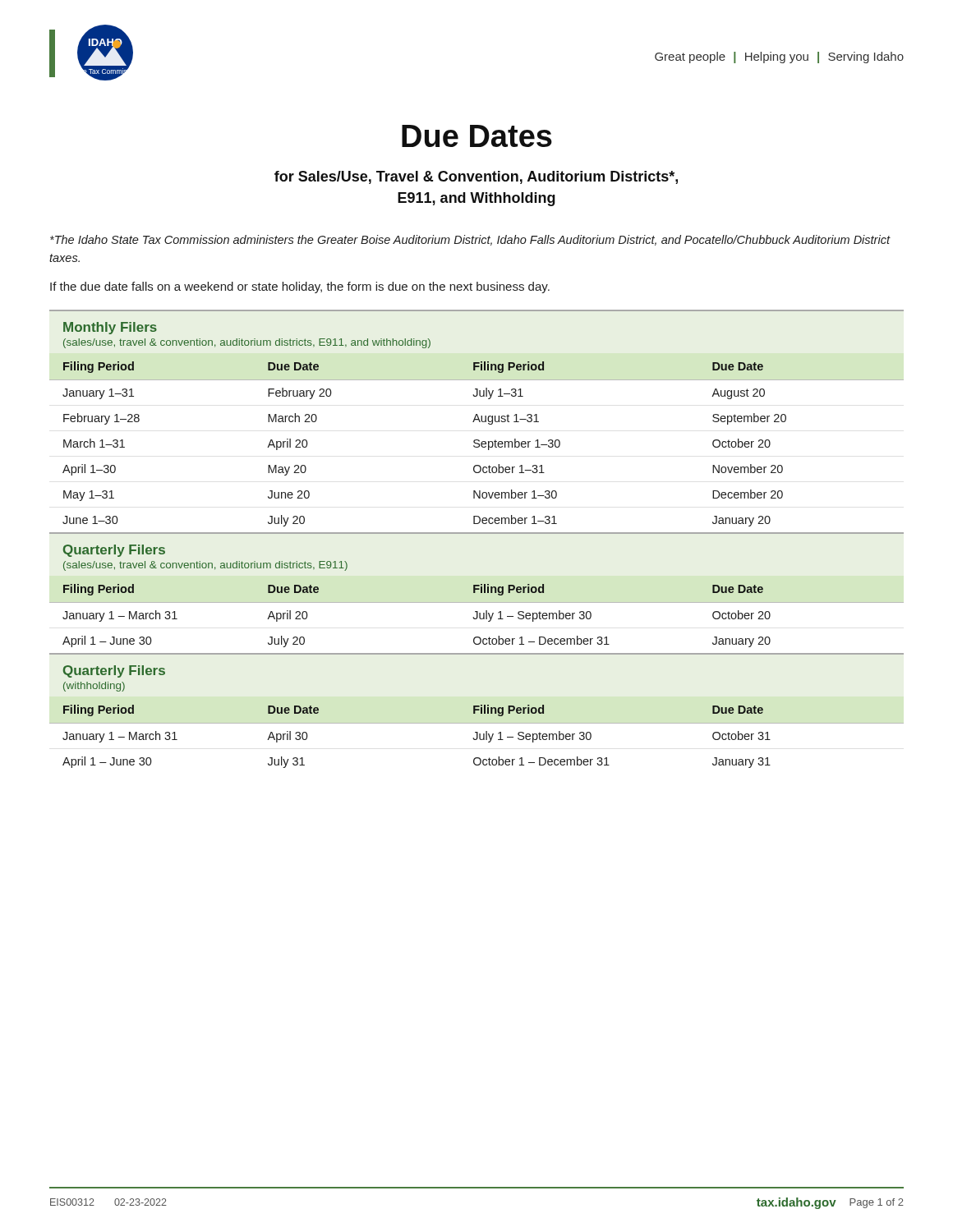Viewport: 953px width, 1232px height.
Task: Point to "Quarterly Filers (withholding)"
Action: click(x=114, y=671)
